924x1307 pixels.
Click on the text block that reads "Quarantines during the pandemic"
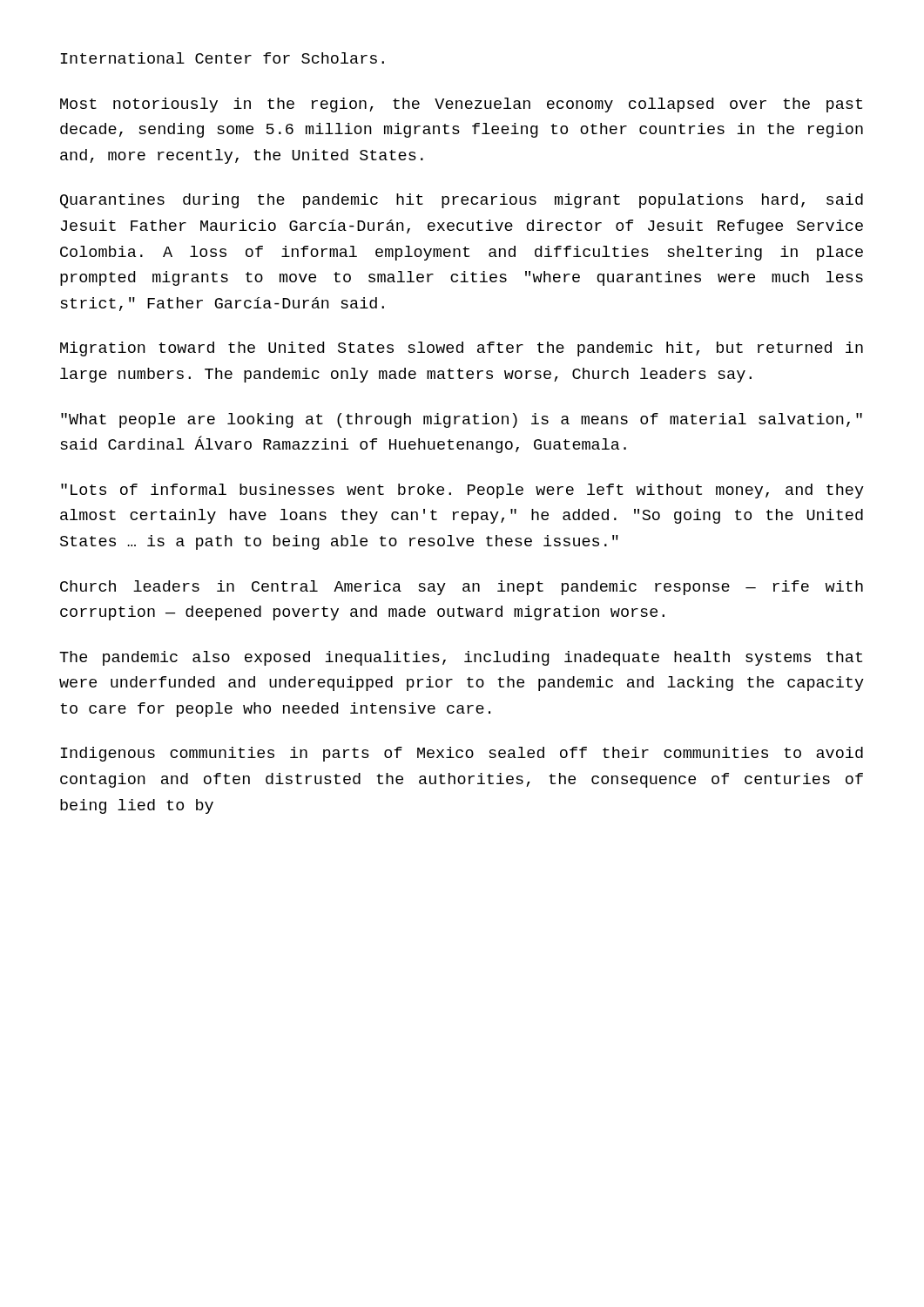click(462, 253)
